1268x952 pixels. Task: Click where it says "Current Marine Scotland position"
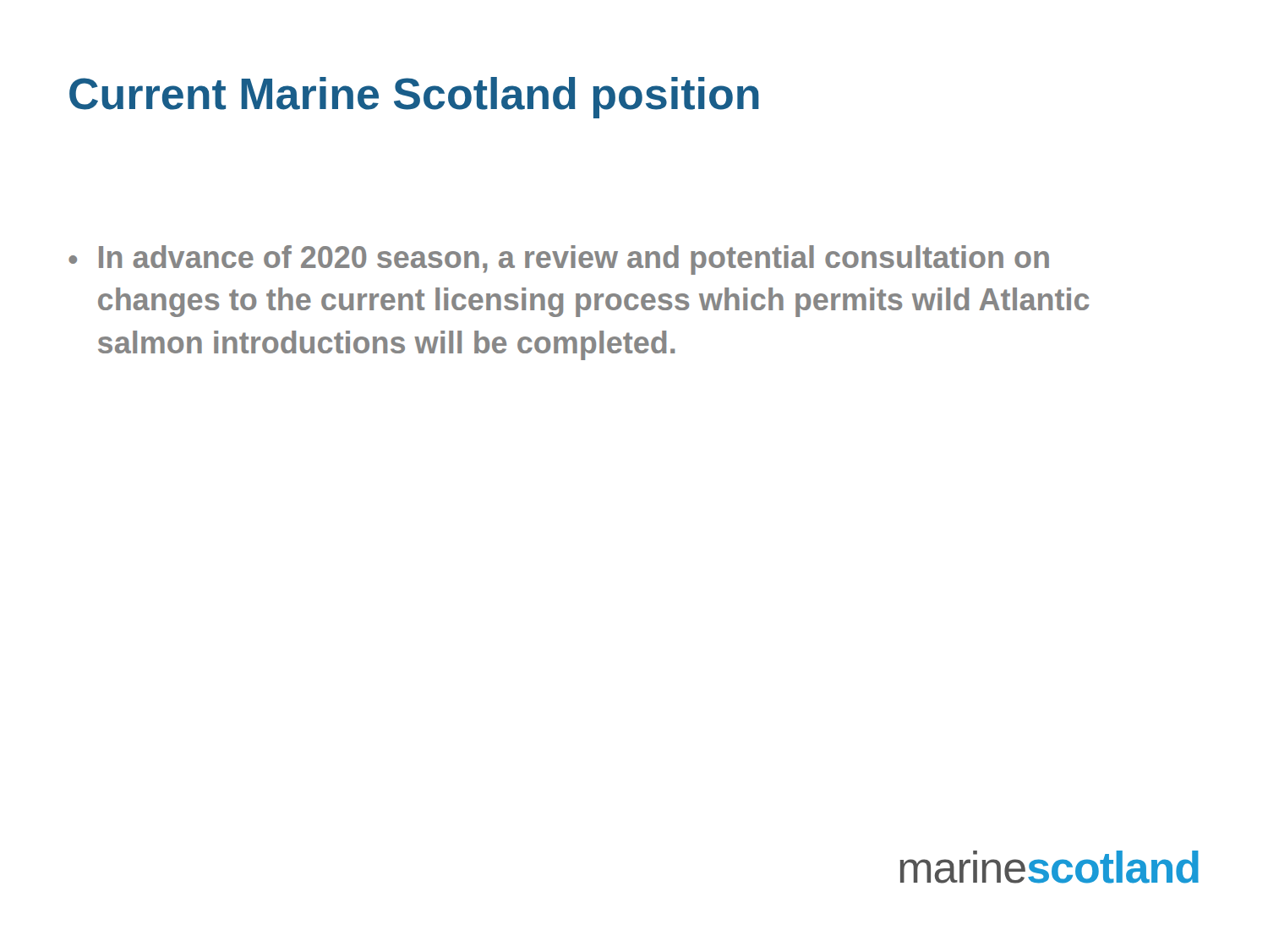pos(414,94)
